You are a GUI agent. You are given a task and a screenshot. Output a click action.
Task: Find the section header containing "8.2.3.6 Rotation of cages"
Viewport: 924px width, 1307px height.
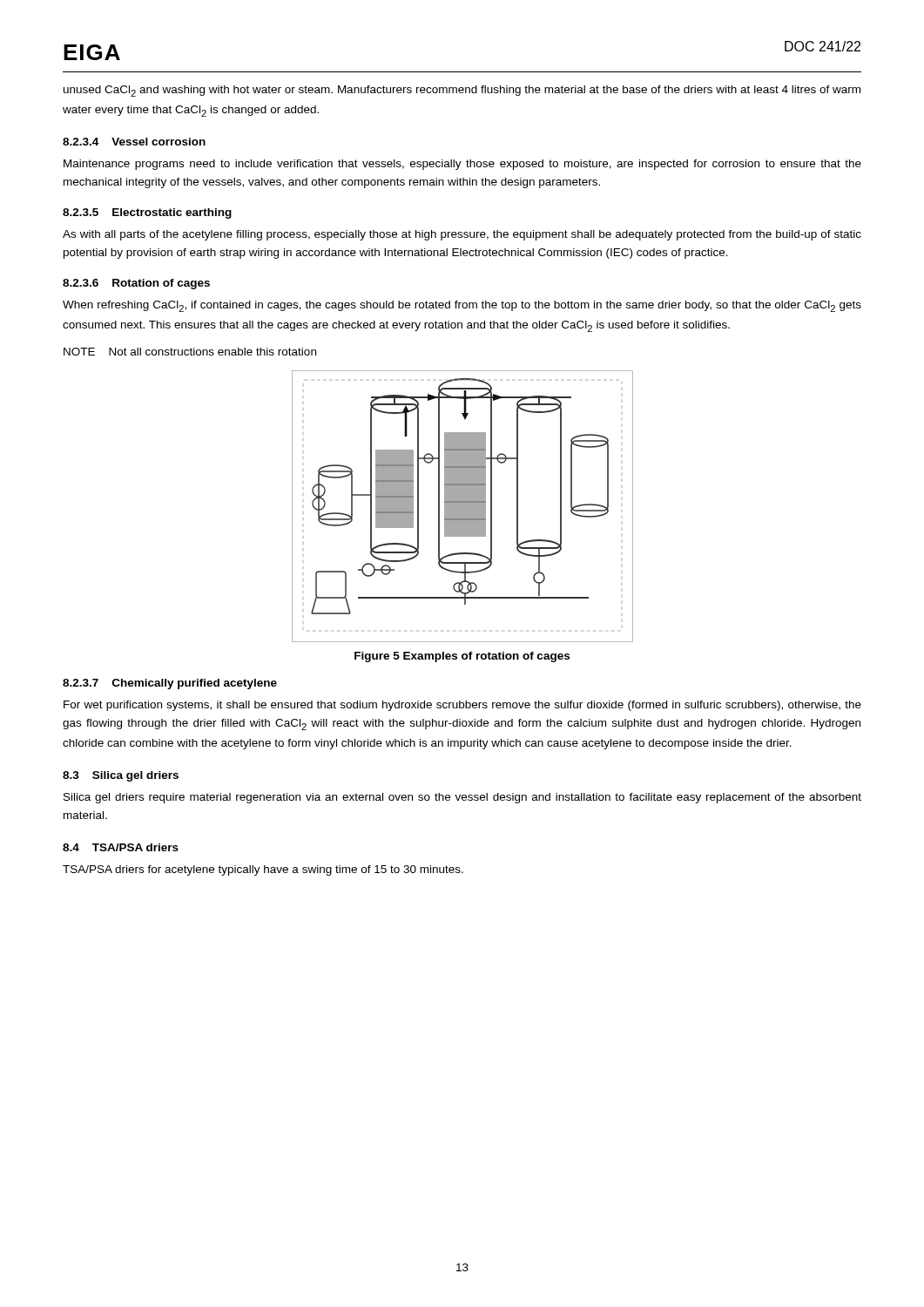(x=137, y=283)
